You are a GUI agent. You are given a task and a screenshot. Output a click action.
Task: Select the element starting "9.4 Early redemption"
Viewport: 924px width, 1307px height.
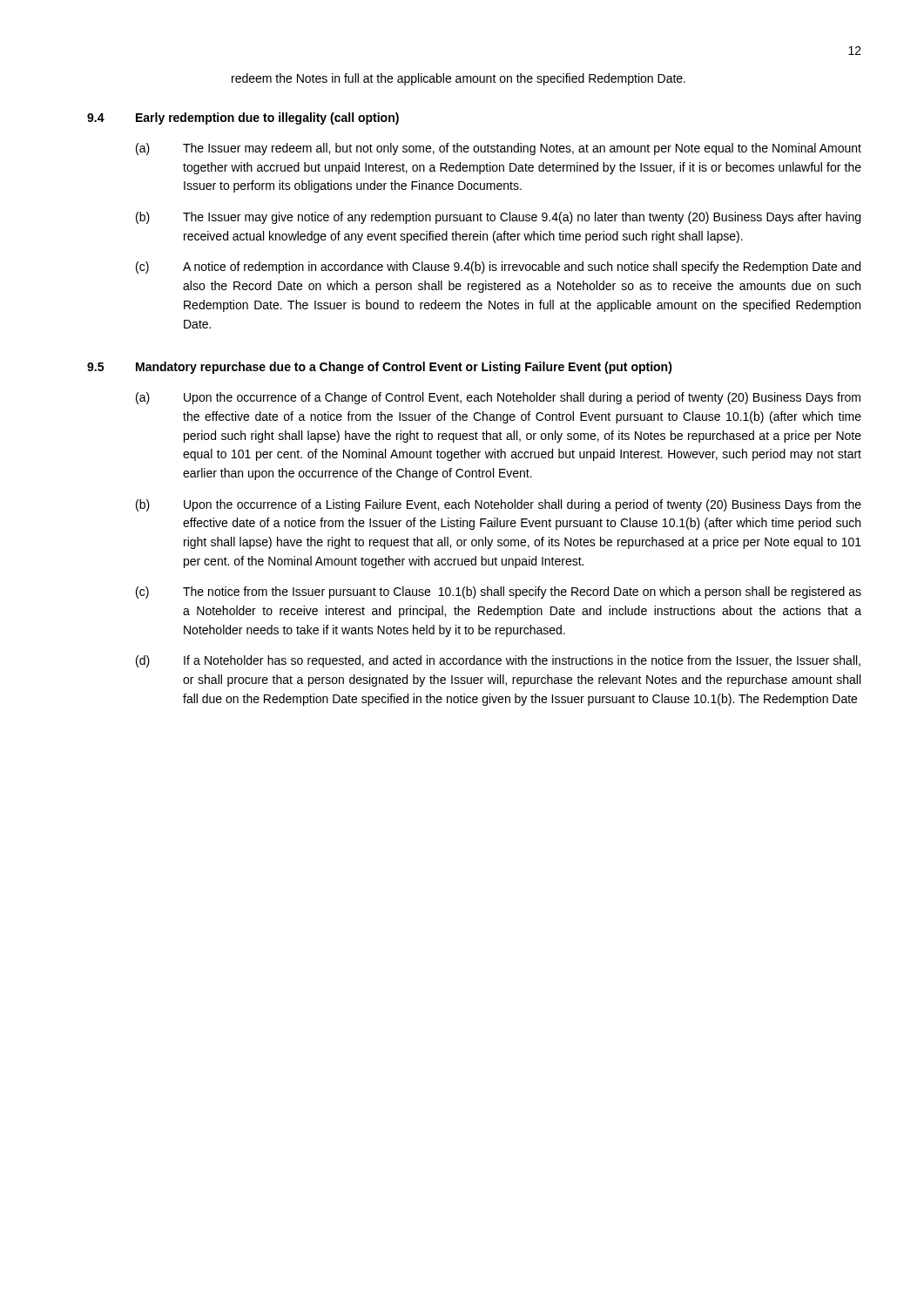click(x=243, y=118)
